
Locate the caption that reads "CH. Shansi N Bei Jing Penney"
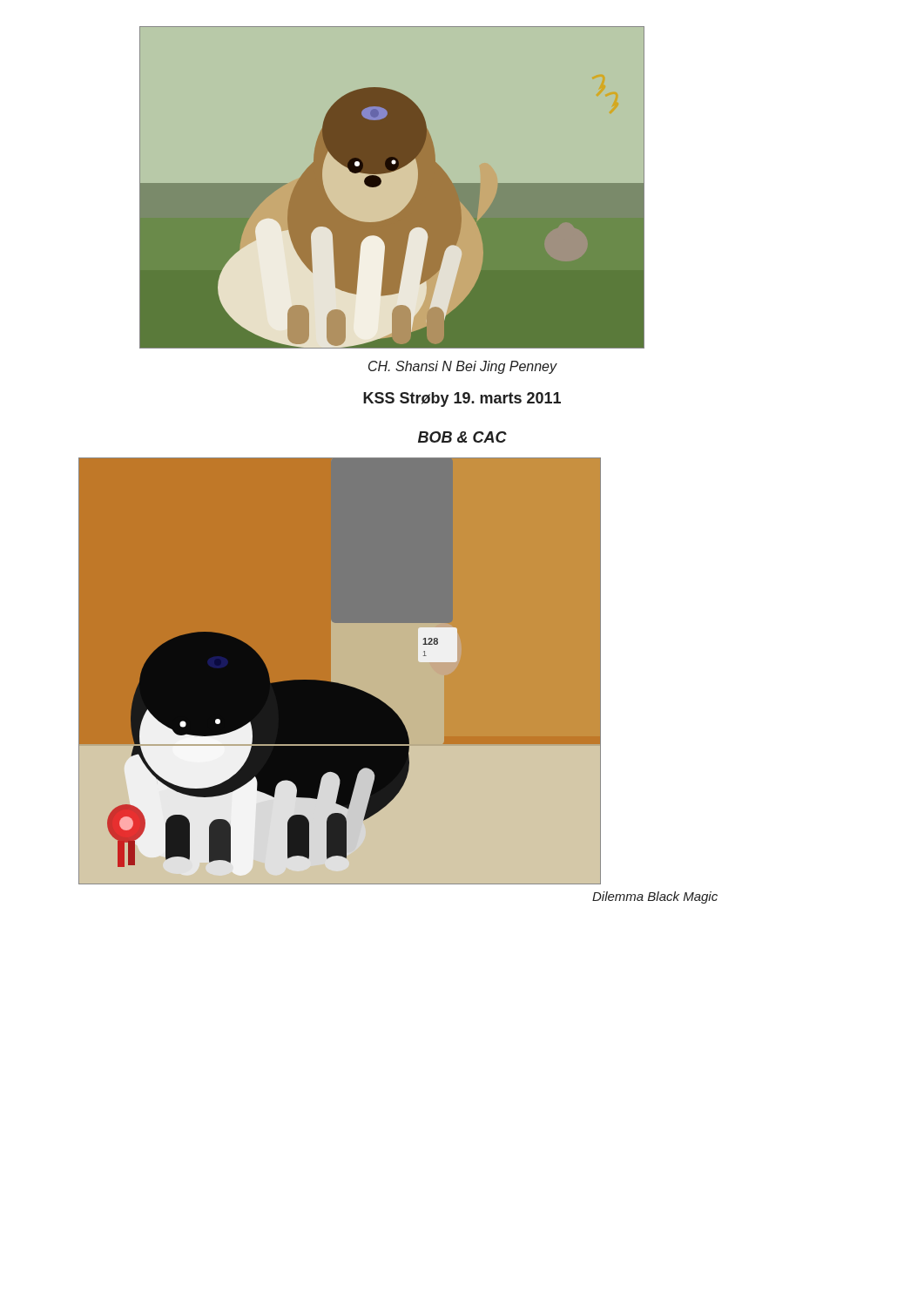462,366
